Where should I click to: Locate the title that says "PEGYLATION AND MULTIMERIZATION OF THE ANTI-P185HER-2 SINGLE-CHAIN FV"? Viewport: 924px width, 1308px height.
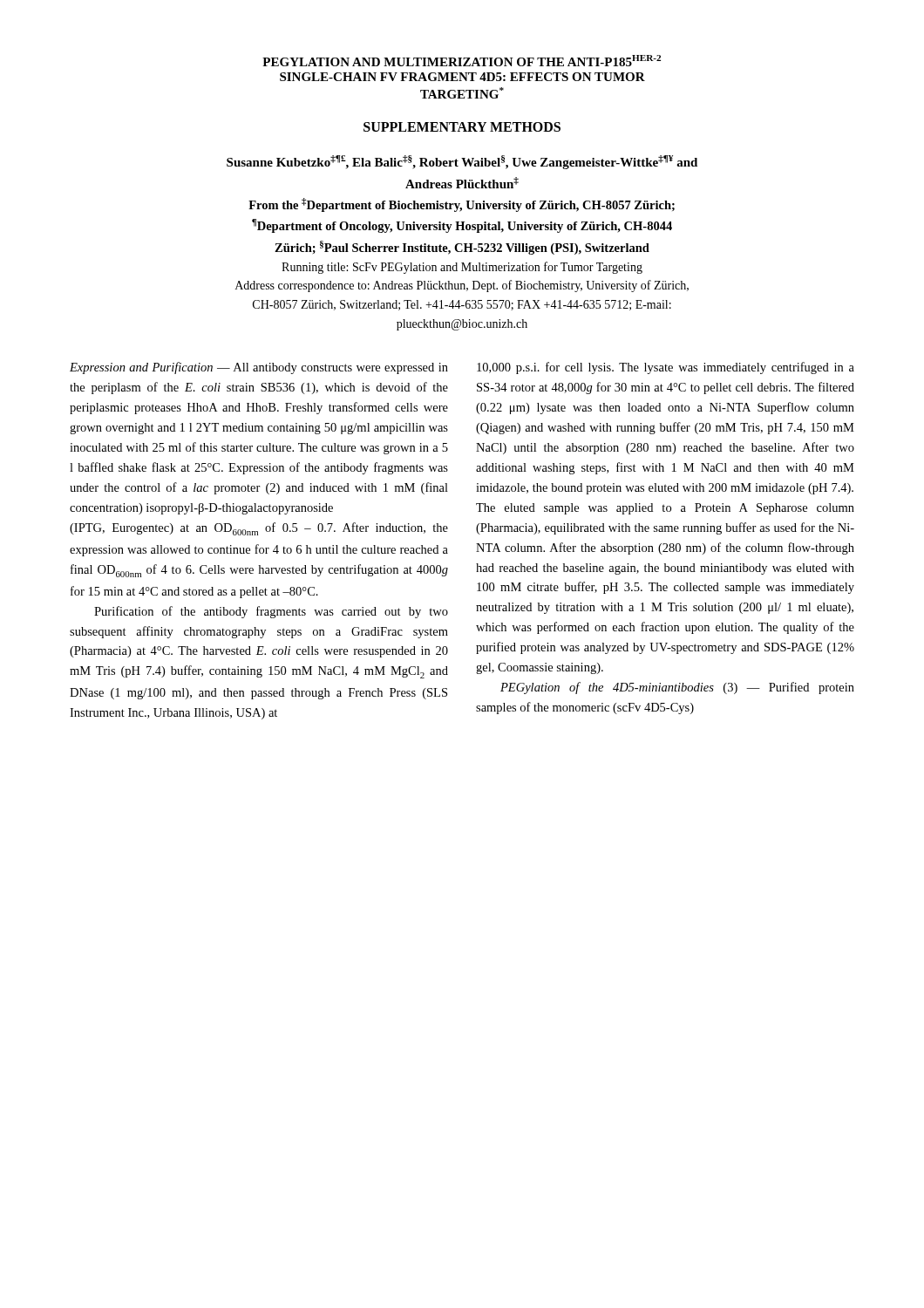(462, 77)
